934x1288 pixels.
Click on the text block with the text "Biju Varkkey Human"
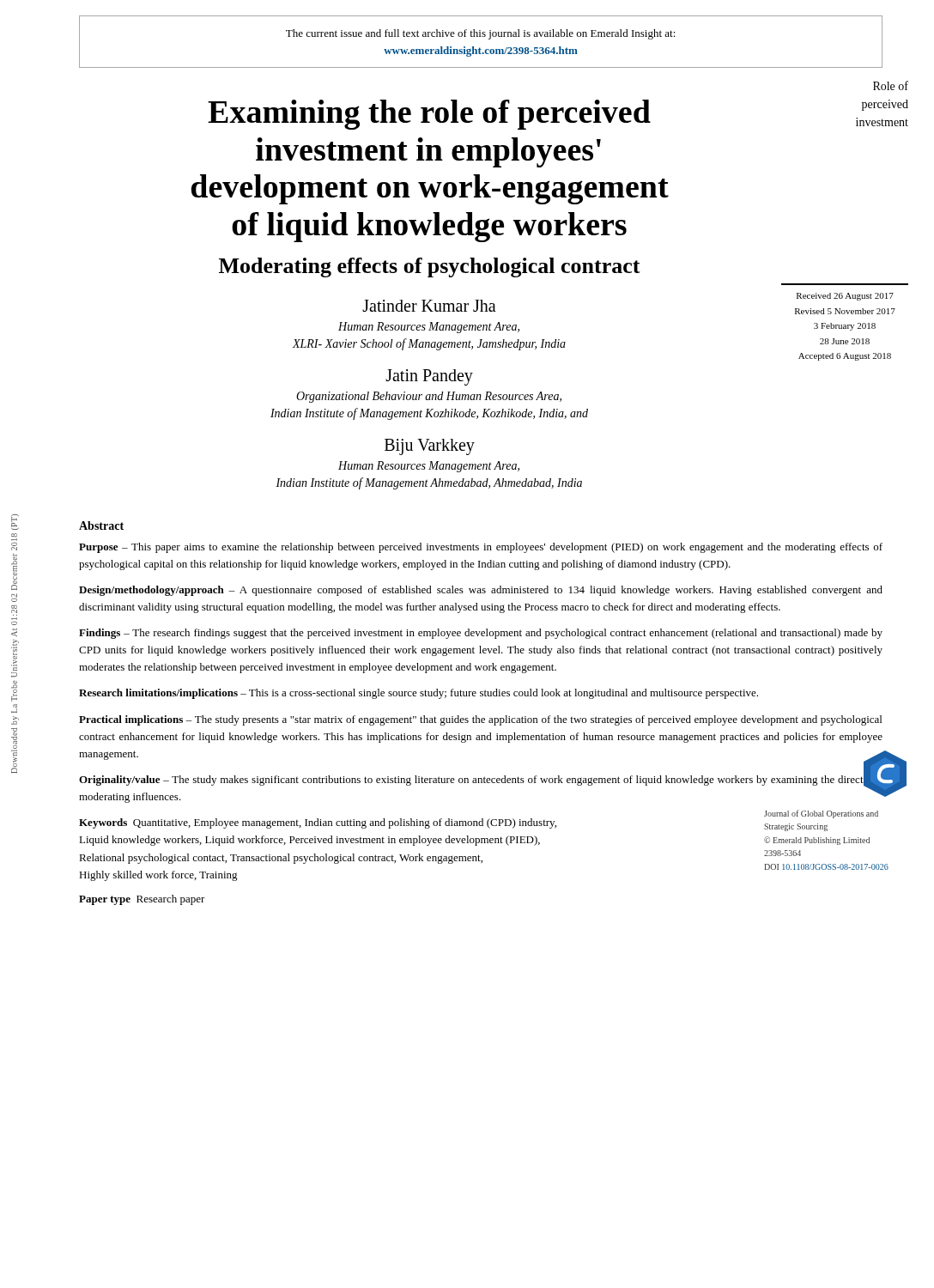429,463
